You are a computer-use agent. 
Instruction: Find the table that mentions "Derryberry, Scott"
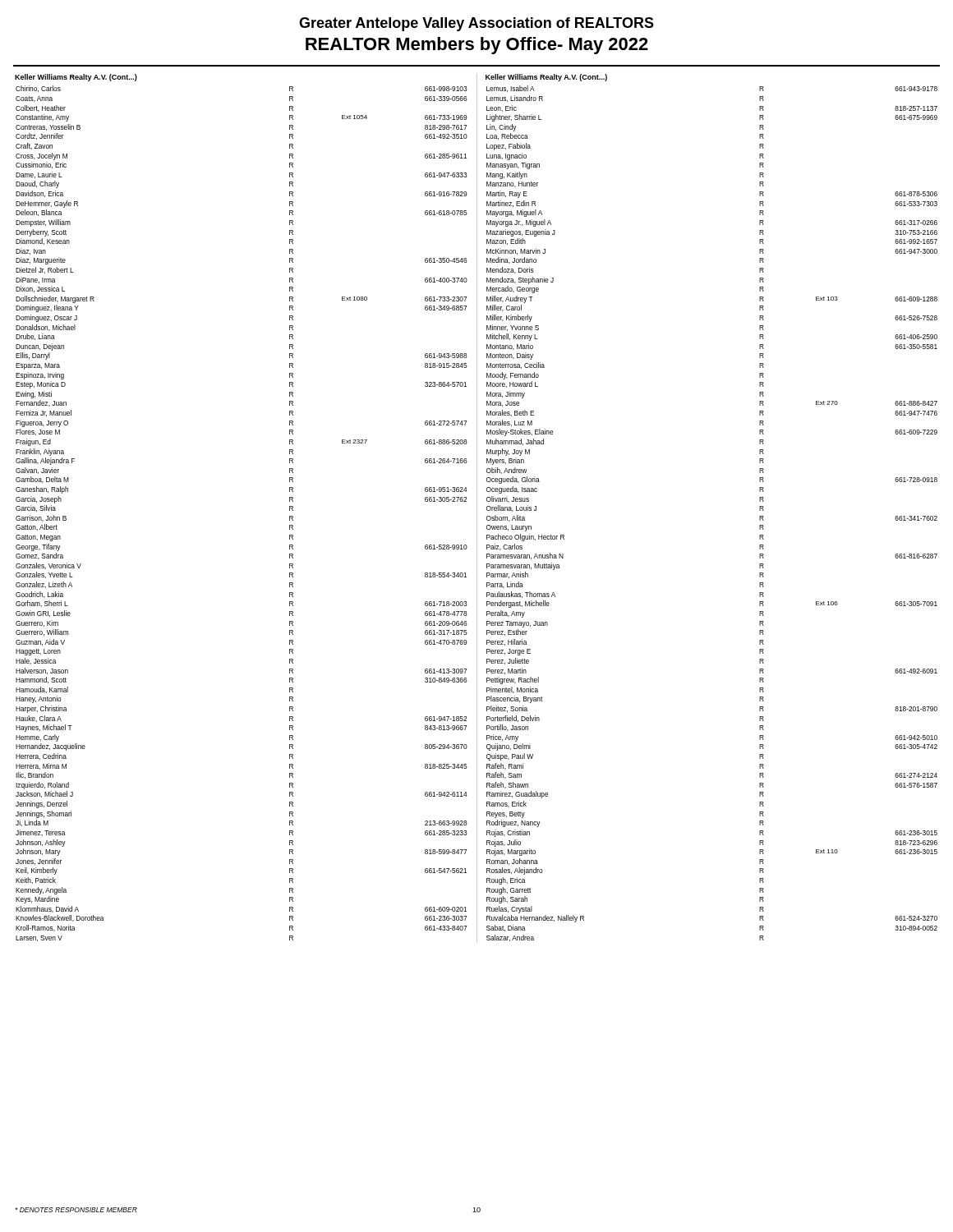point(241,514)
